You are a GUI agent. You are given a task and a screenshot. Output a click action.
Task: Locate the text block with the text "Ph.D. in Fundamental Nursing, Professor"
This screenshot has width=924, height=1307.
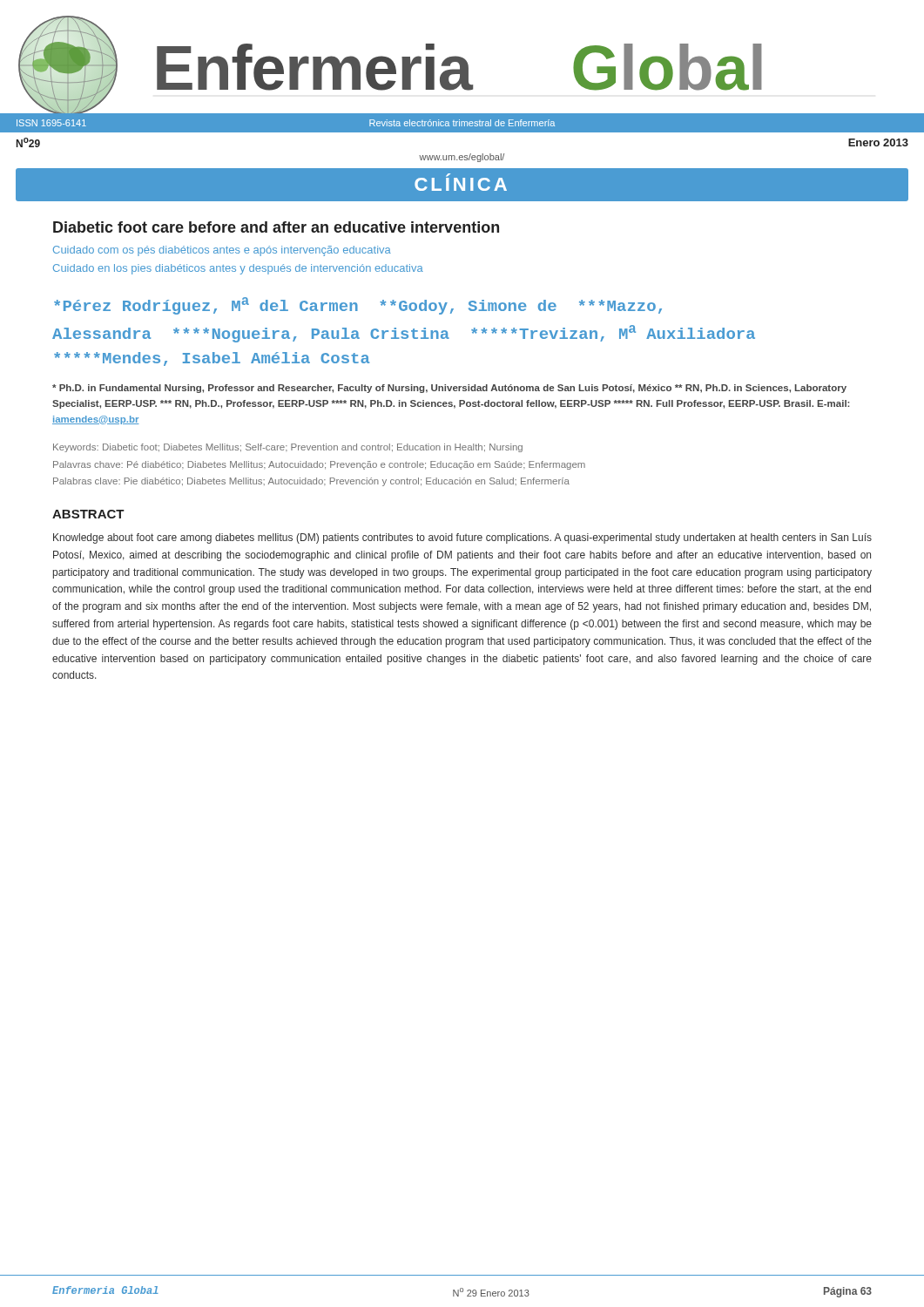pos(451,403)
